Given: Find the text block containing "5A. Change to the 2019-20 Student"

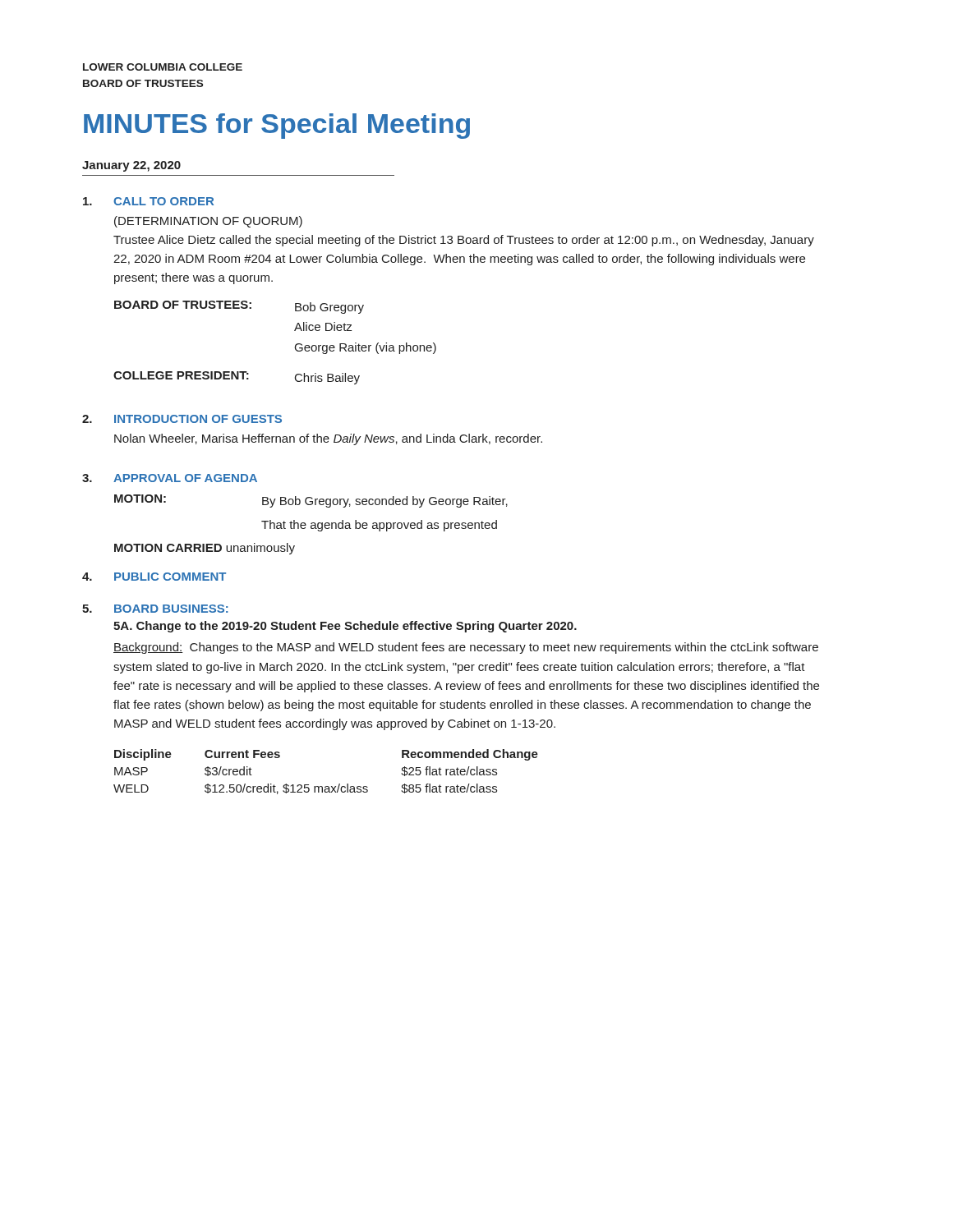Looking at the screenshot, I should (x=471, y=676).
